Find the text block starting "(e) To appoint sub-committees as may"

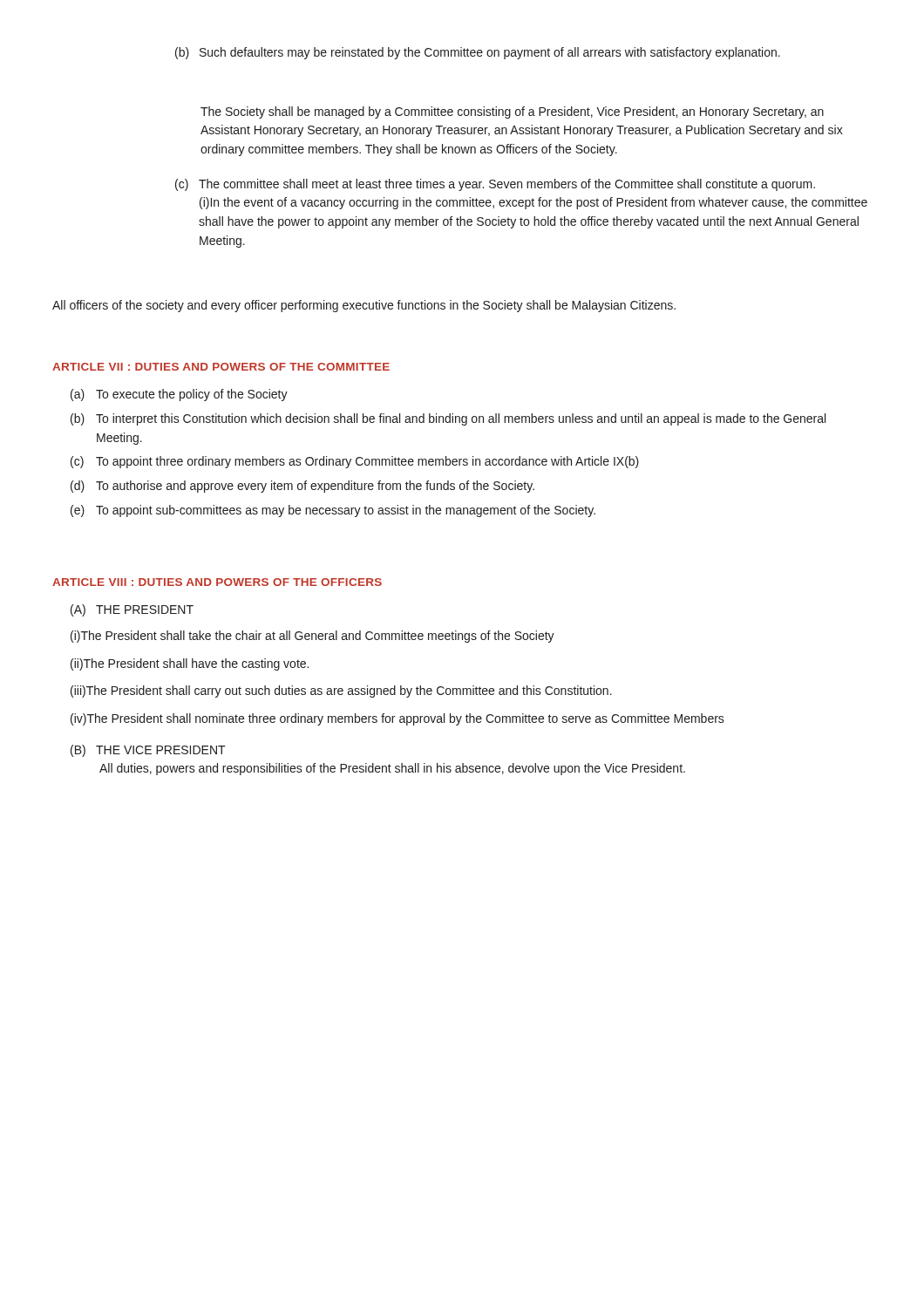(333, 511)
